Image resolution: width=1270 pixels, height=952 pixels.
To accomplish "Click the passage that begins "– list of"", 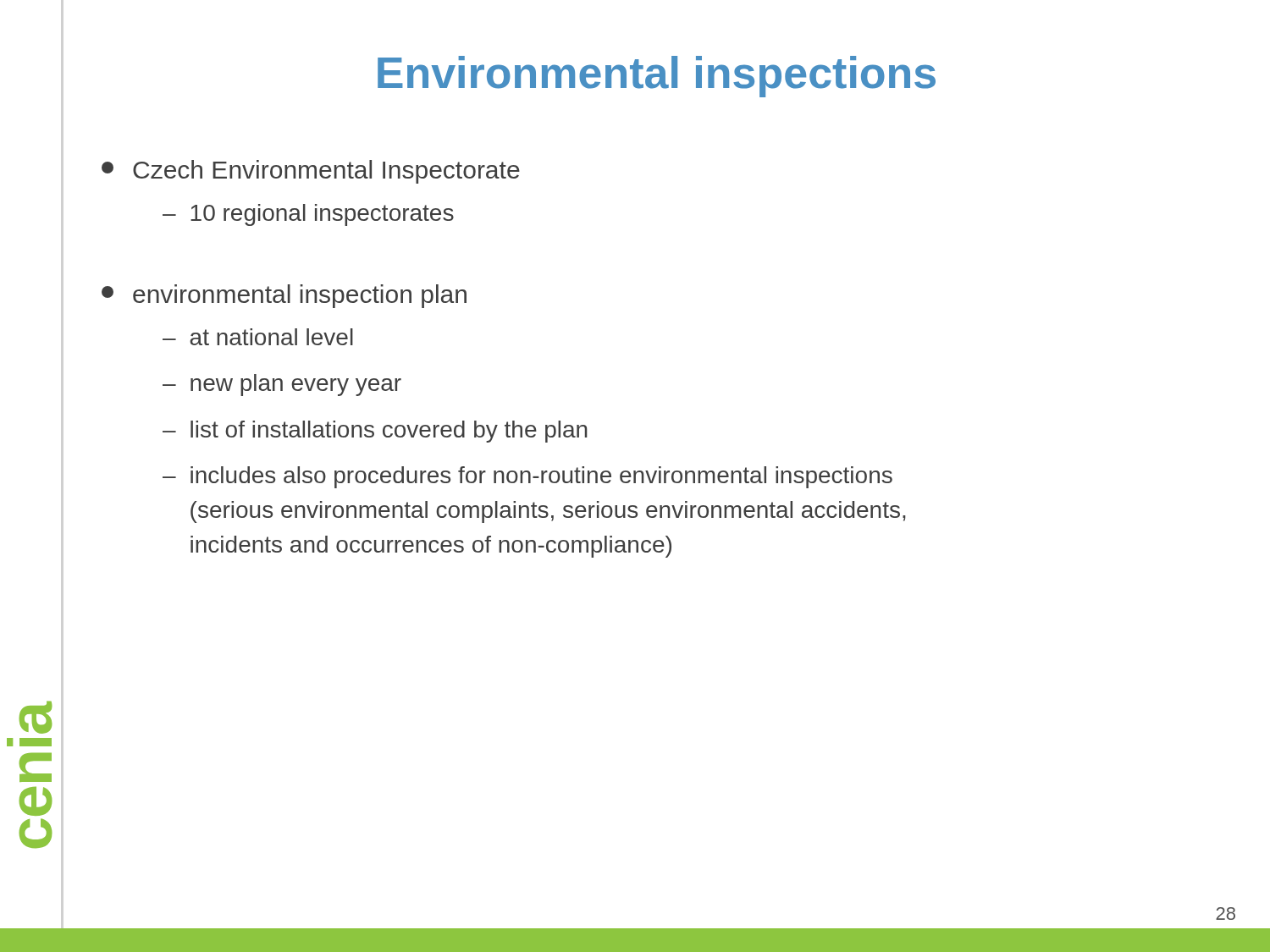I will point(375,432).
